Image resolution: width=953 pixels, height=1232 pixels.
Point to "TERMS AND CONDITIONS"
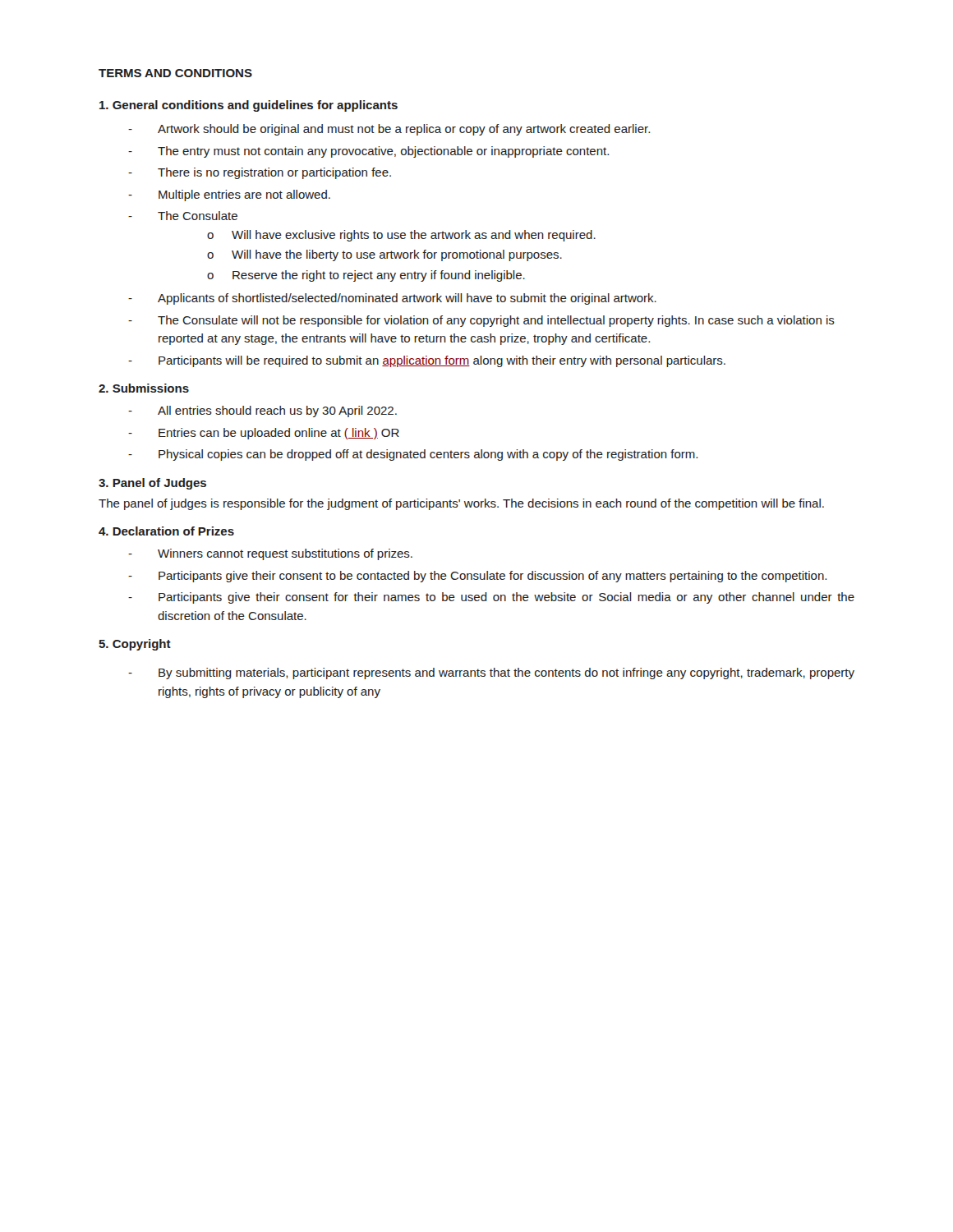(x=175, y=73)
